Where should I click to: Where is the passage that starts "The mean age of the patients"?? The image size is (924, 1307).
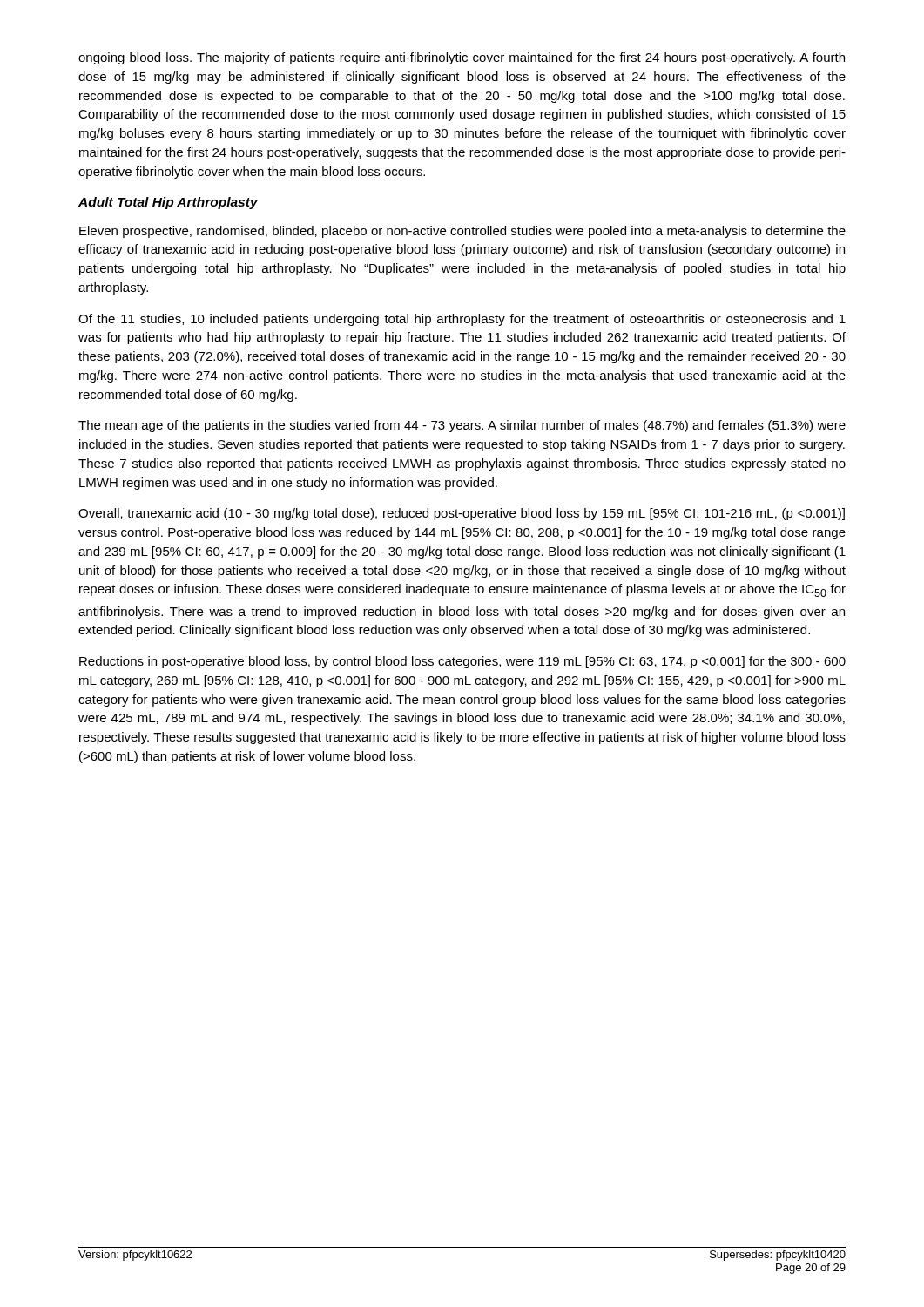click(x=462, y=454)
